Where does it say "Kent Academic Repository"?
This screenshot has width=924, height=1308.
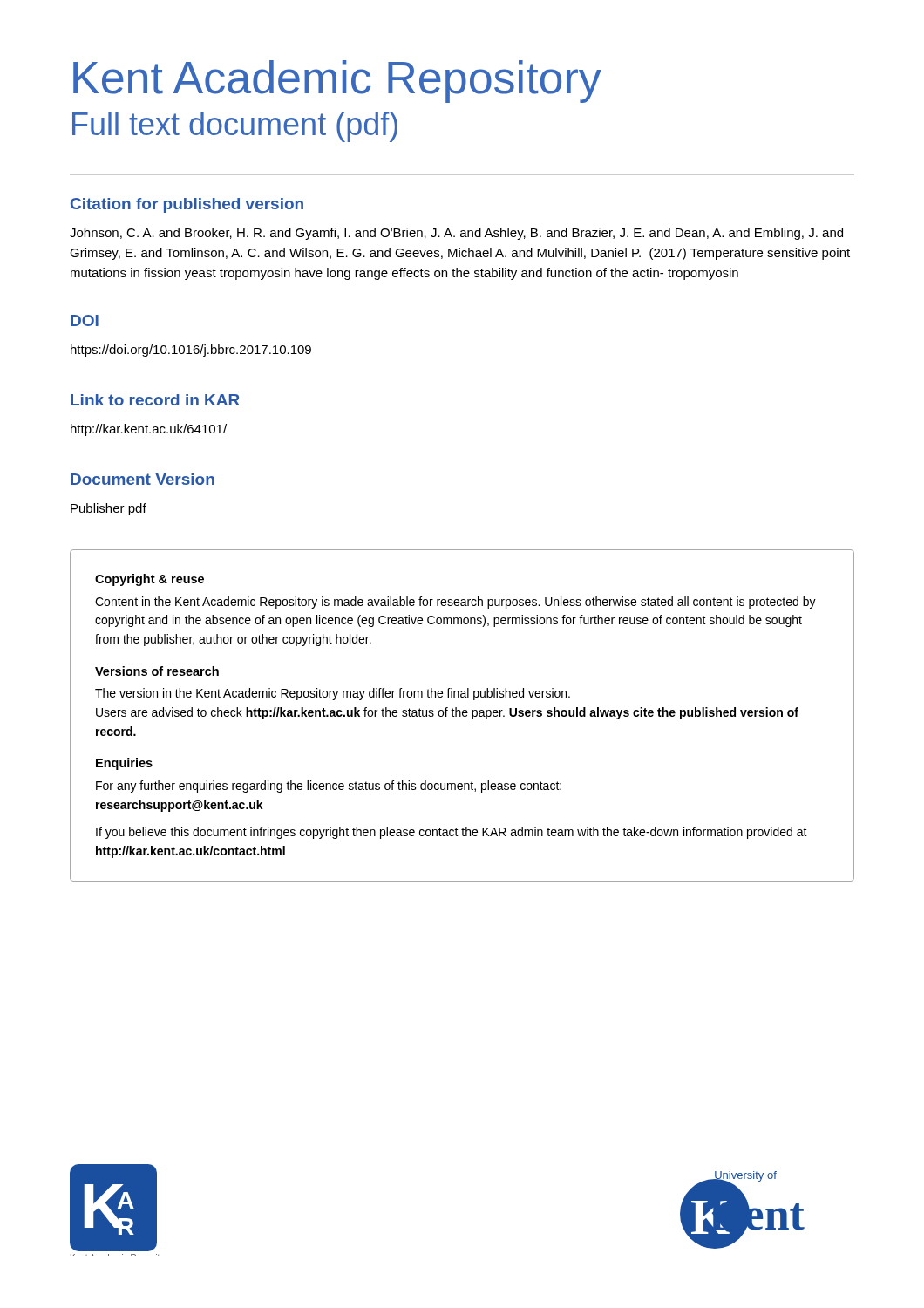[336, 78]
